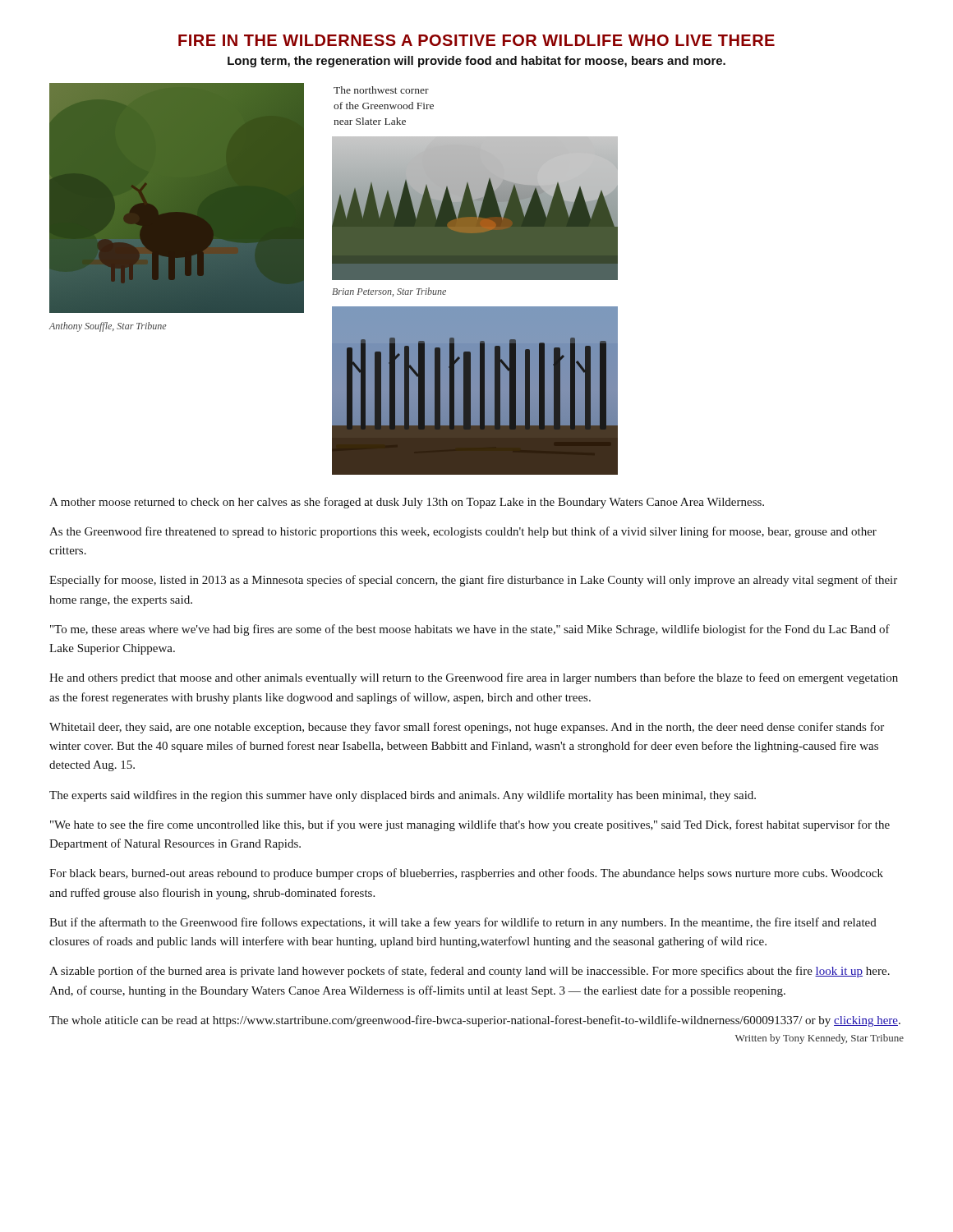
Task: Find the text block with the text "But if the aftermath to the Greenwood"
Action: coord(463,932)
